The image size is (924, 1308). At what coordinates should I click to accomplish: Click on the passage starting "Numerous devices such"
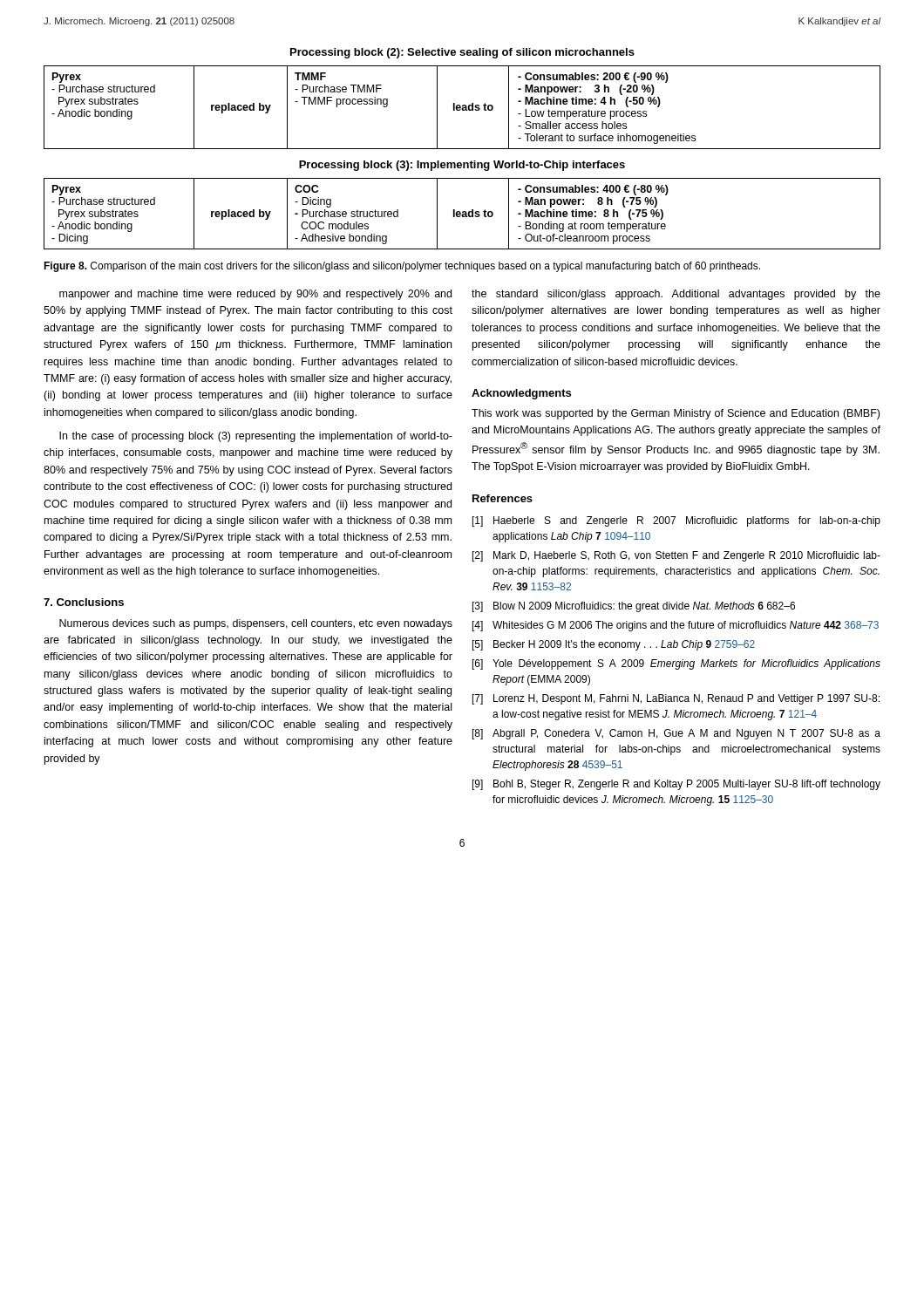point(248,691)
